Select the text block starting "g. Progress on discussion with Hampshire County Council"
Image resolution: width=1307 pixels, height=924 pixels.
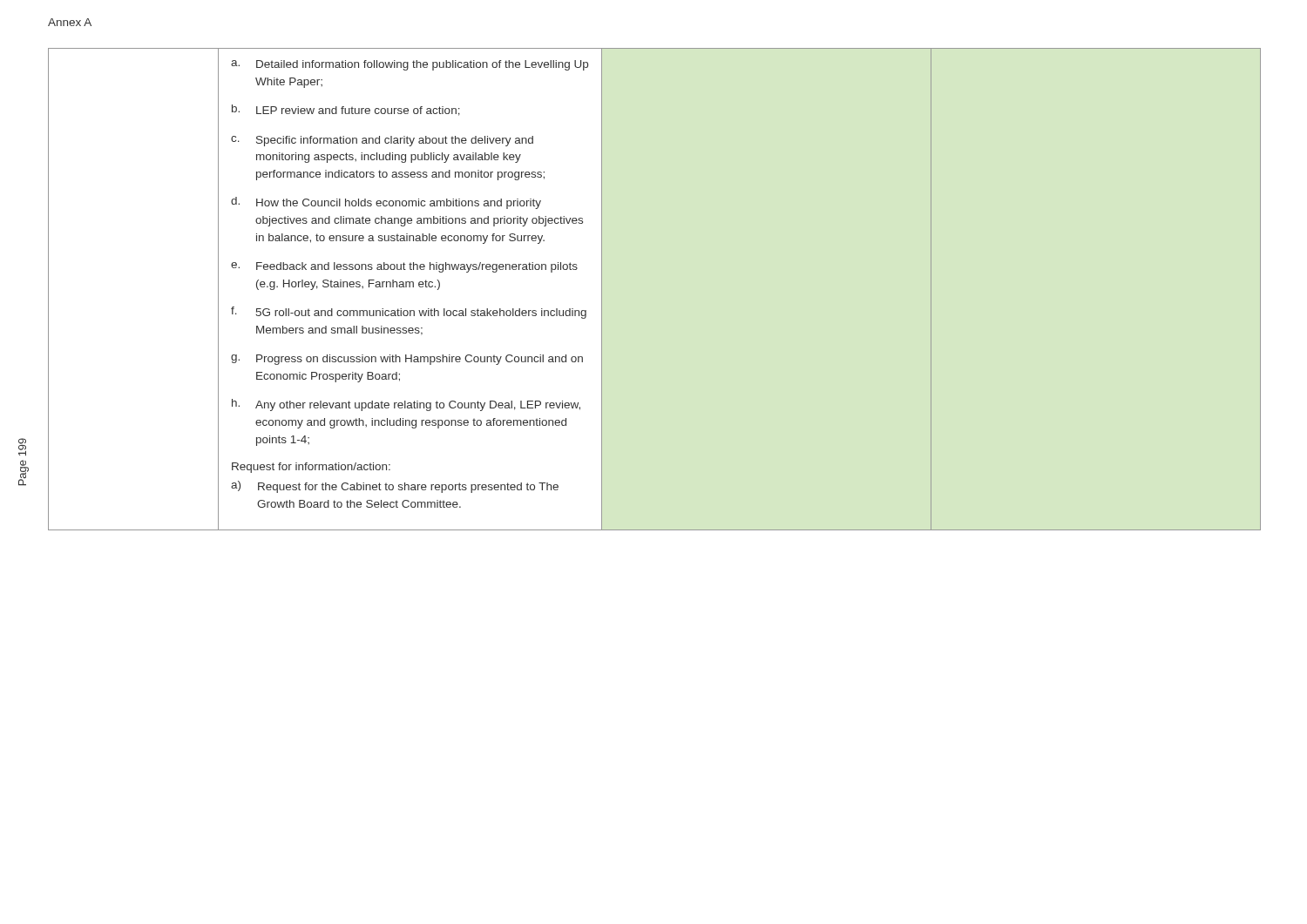point(410,367)
